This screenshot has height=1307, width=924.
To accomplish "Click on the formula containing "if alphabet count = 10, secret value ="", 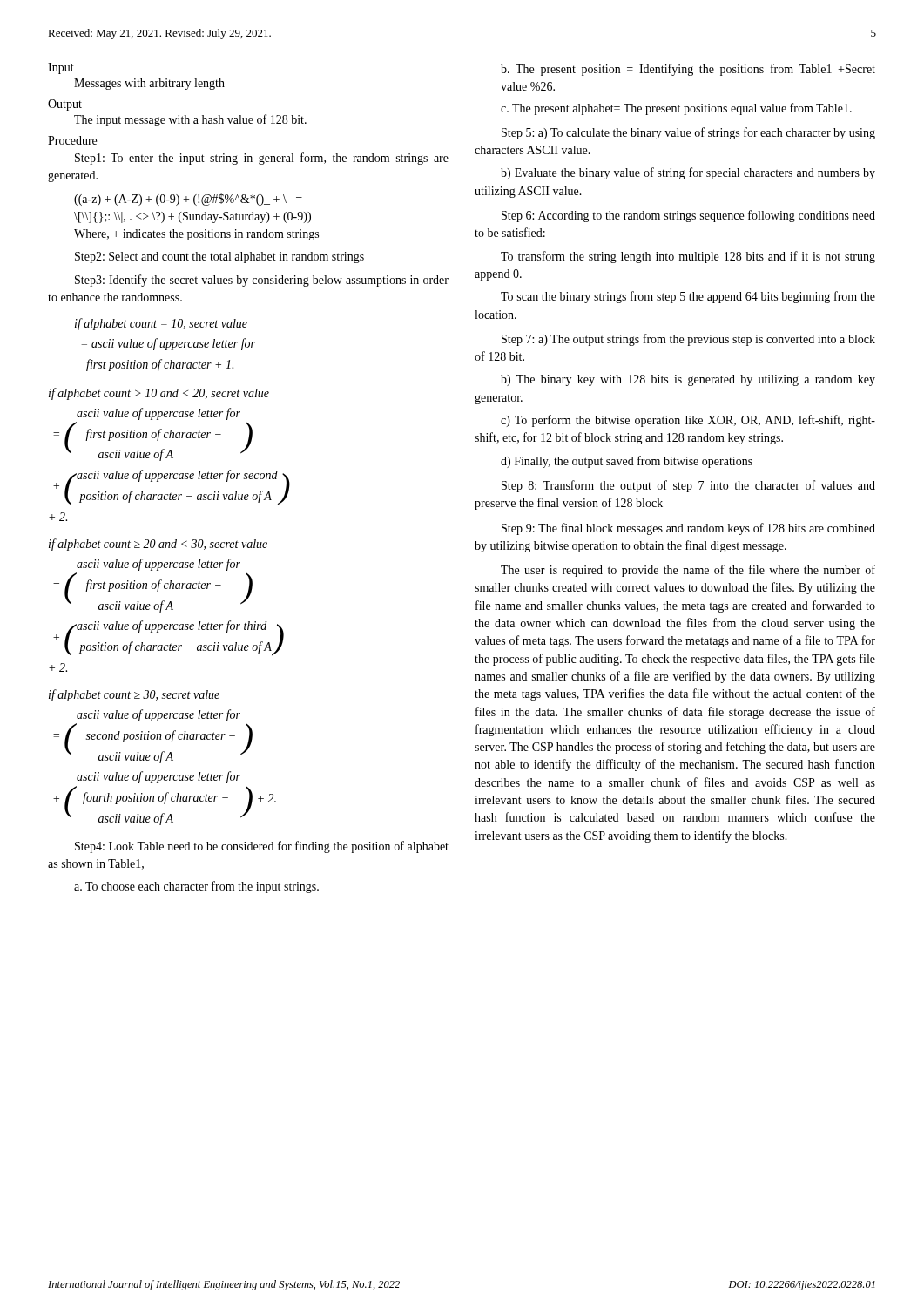I will coord(165,344).
